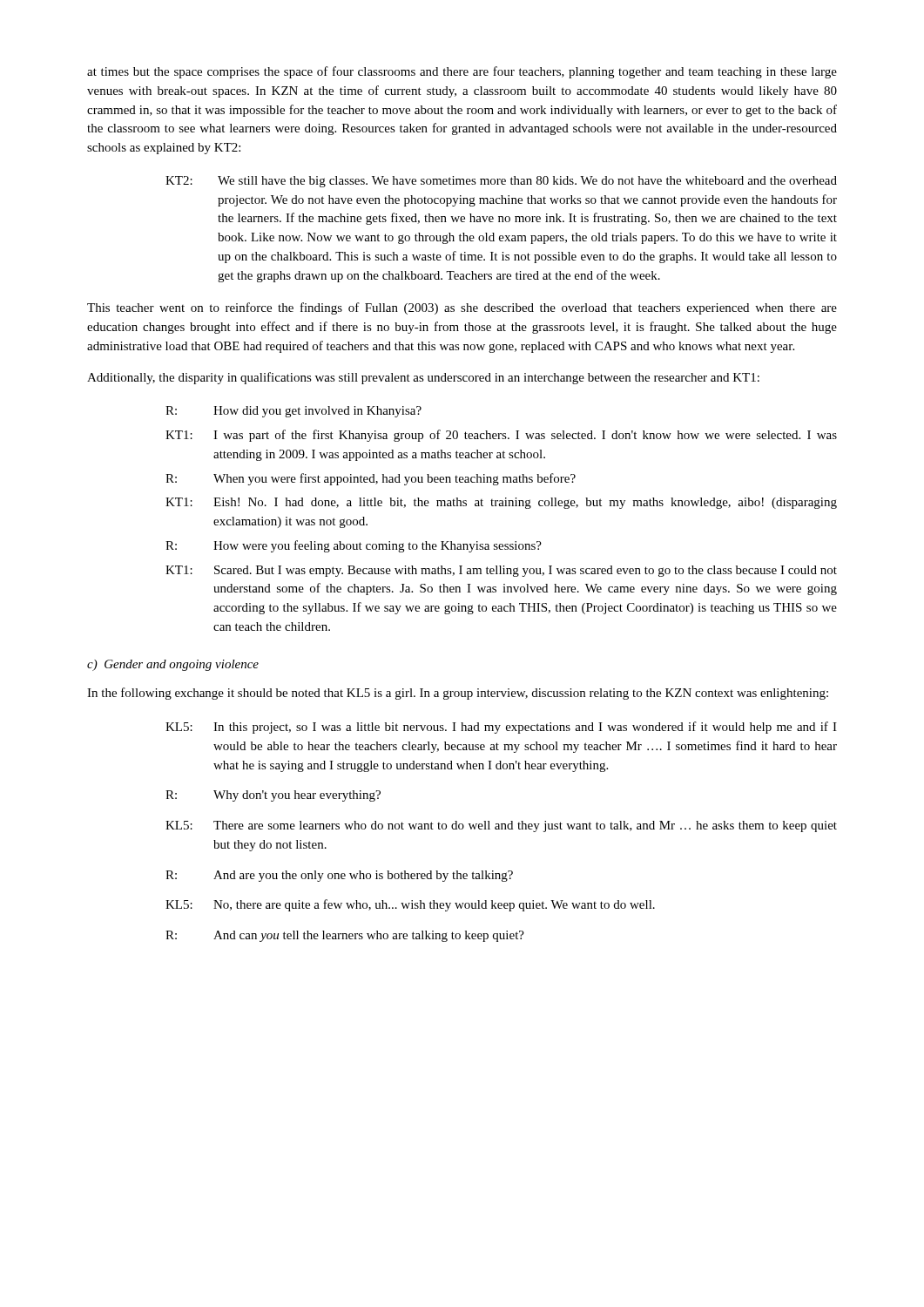Point to the block beginning "When you were first appointed, had"
Screen dimensions: 1307x924
pos(395,478)
